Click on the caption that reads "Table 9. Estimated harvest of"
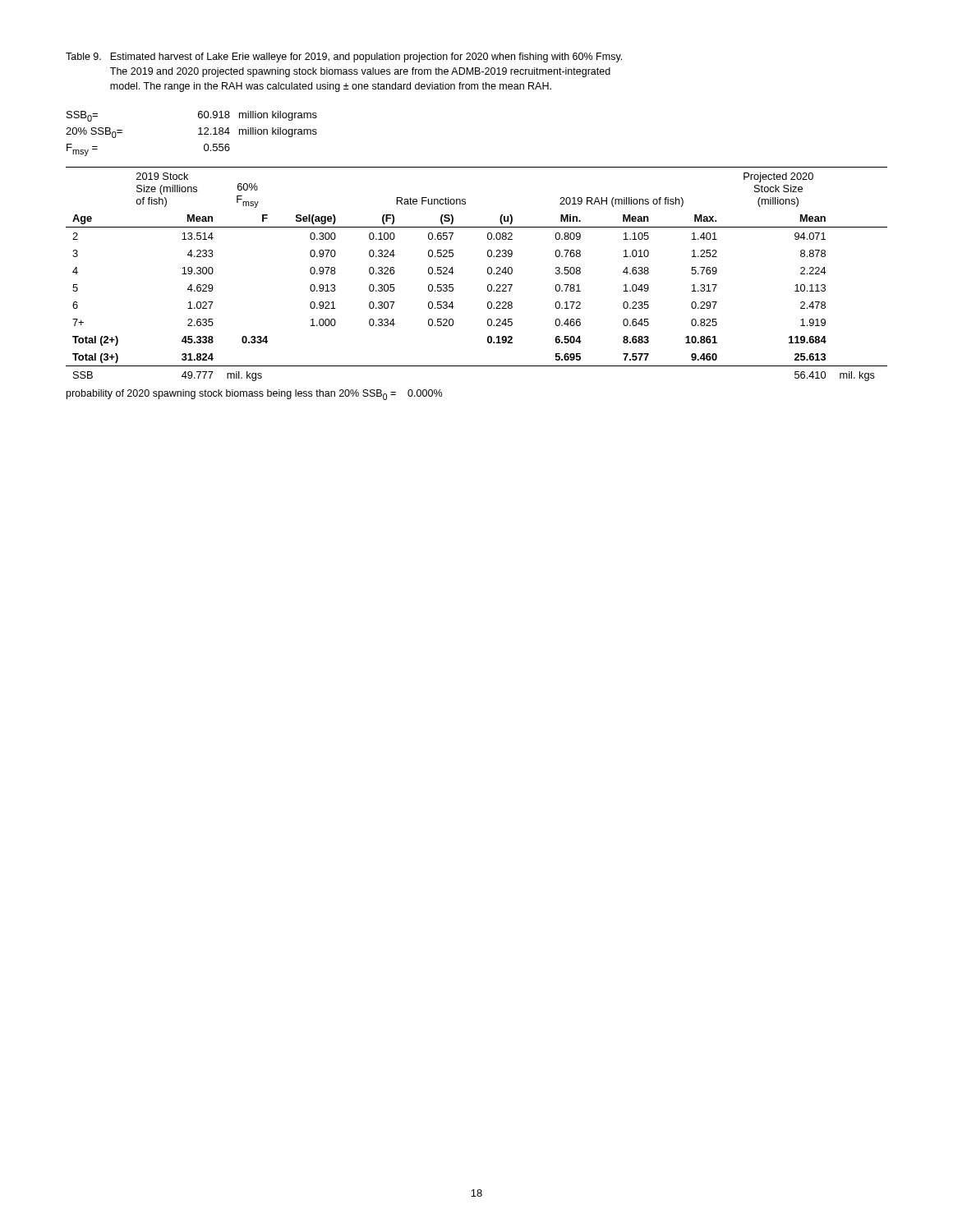This screenshot has width=953, height=1232. click(x=344, y=72)
